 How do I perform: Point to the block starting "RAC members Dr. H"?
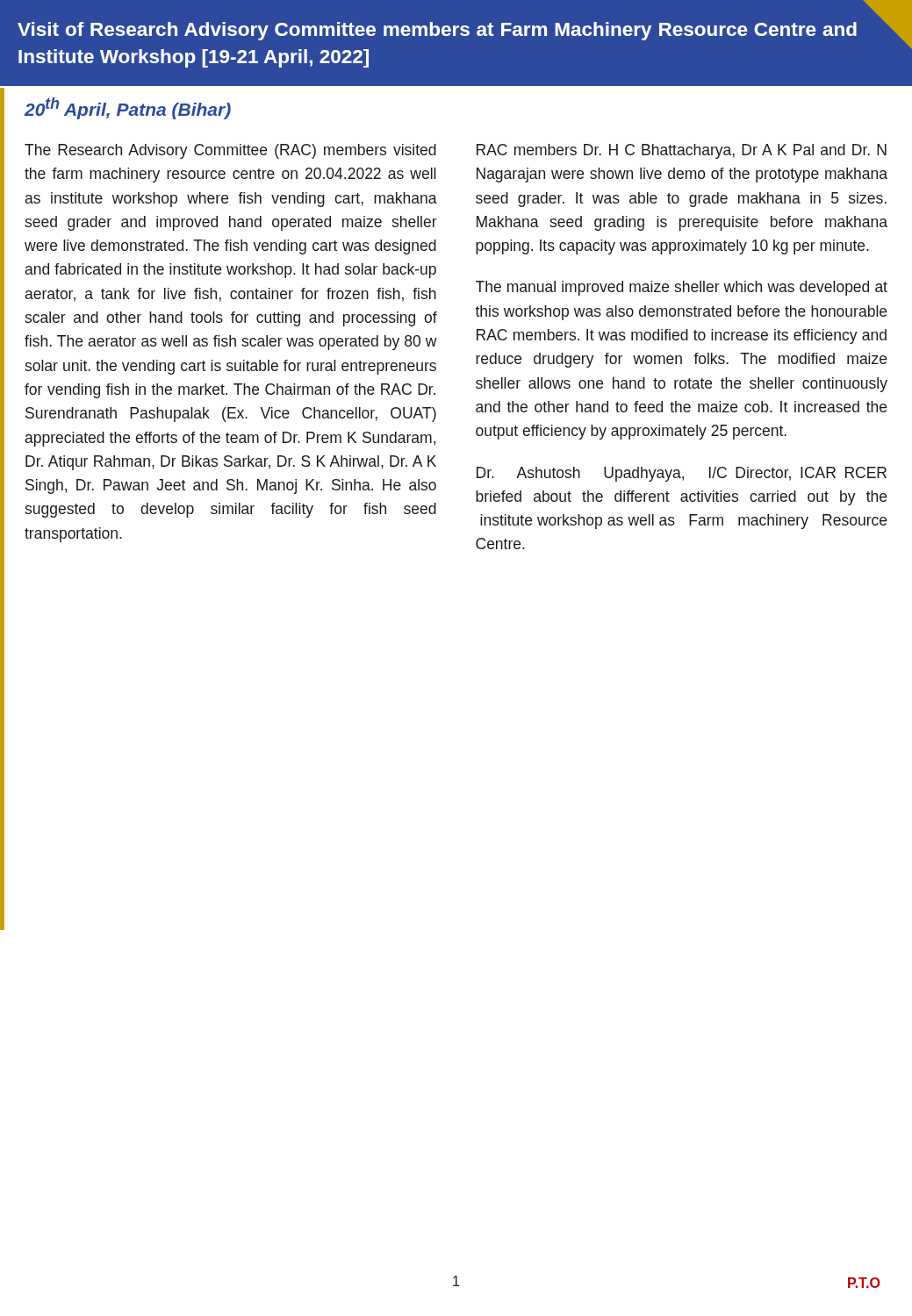pos(681,198)
